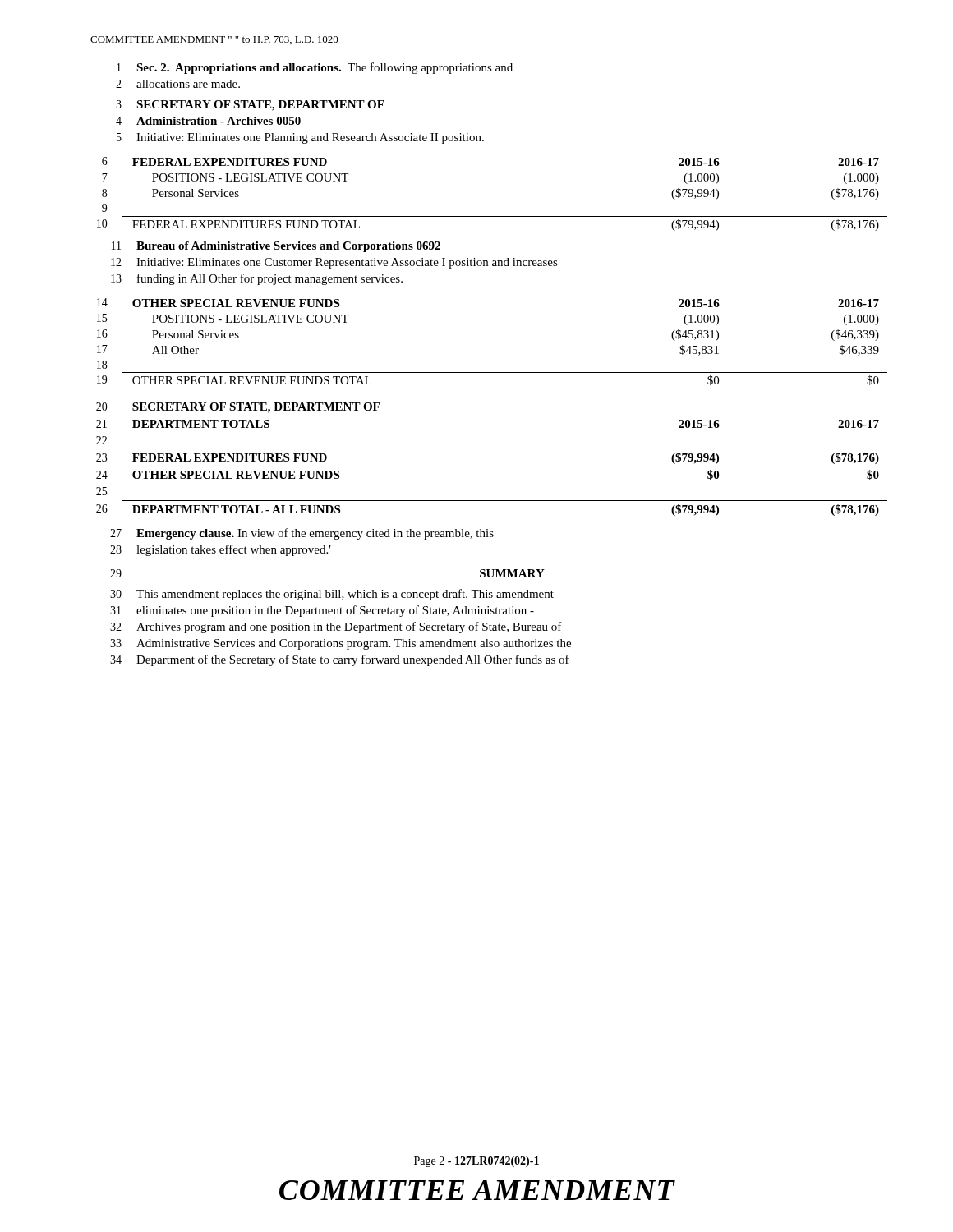Find the region starting "Initiative: Eliminates one Customer"
953x1232 pixels.
click(x=347, y=262)
